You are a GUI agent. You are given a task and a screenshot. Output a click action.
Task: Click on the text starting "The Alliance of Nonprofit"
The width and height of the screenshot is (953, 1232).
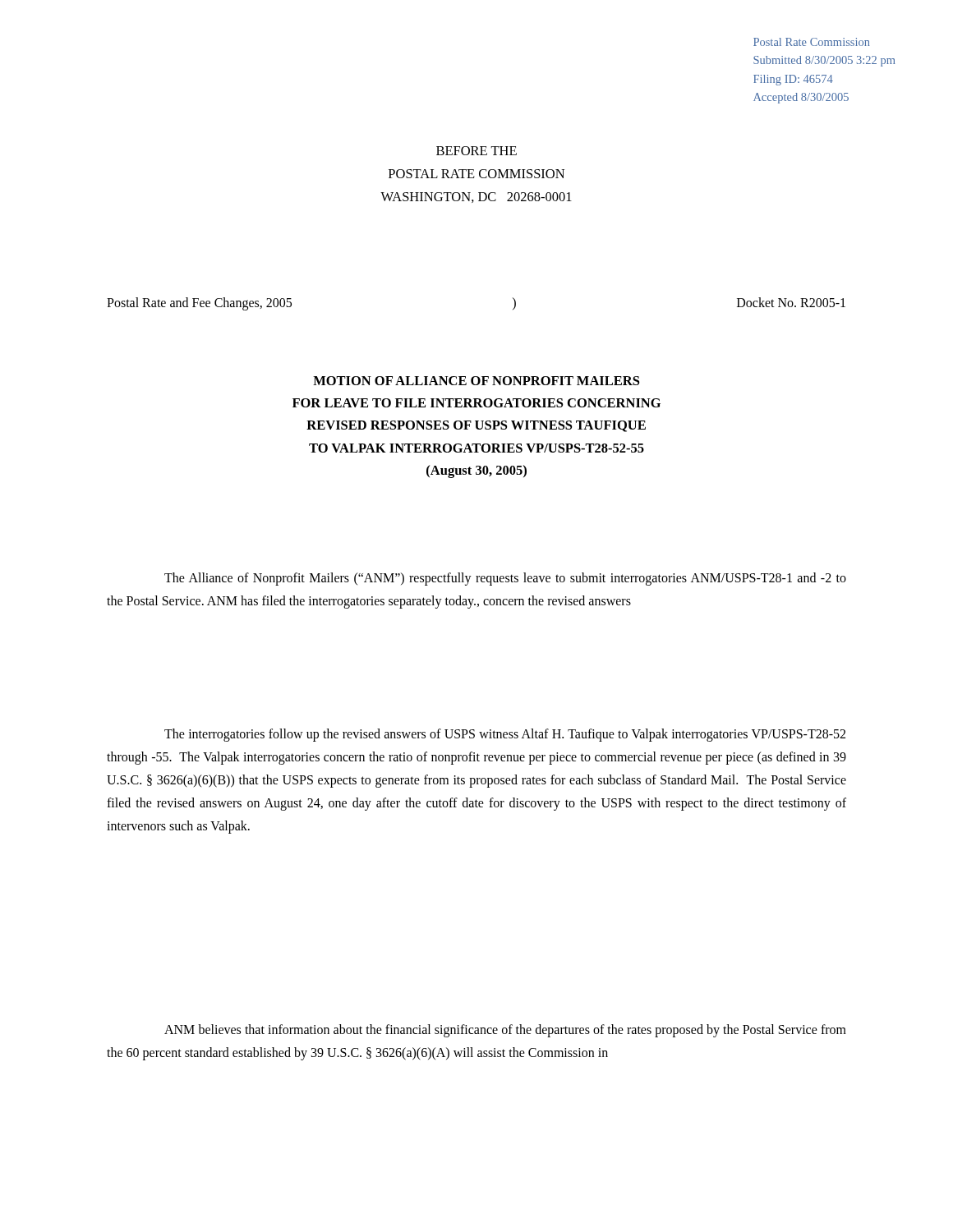[476, 589]
